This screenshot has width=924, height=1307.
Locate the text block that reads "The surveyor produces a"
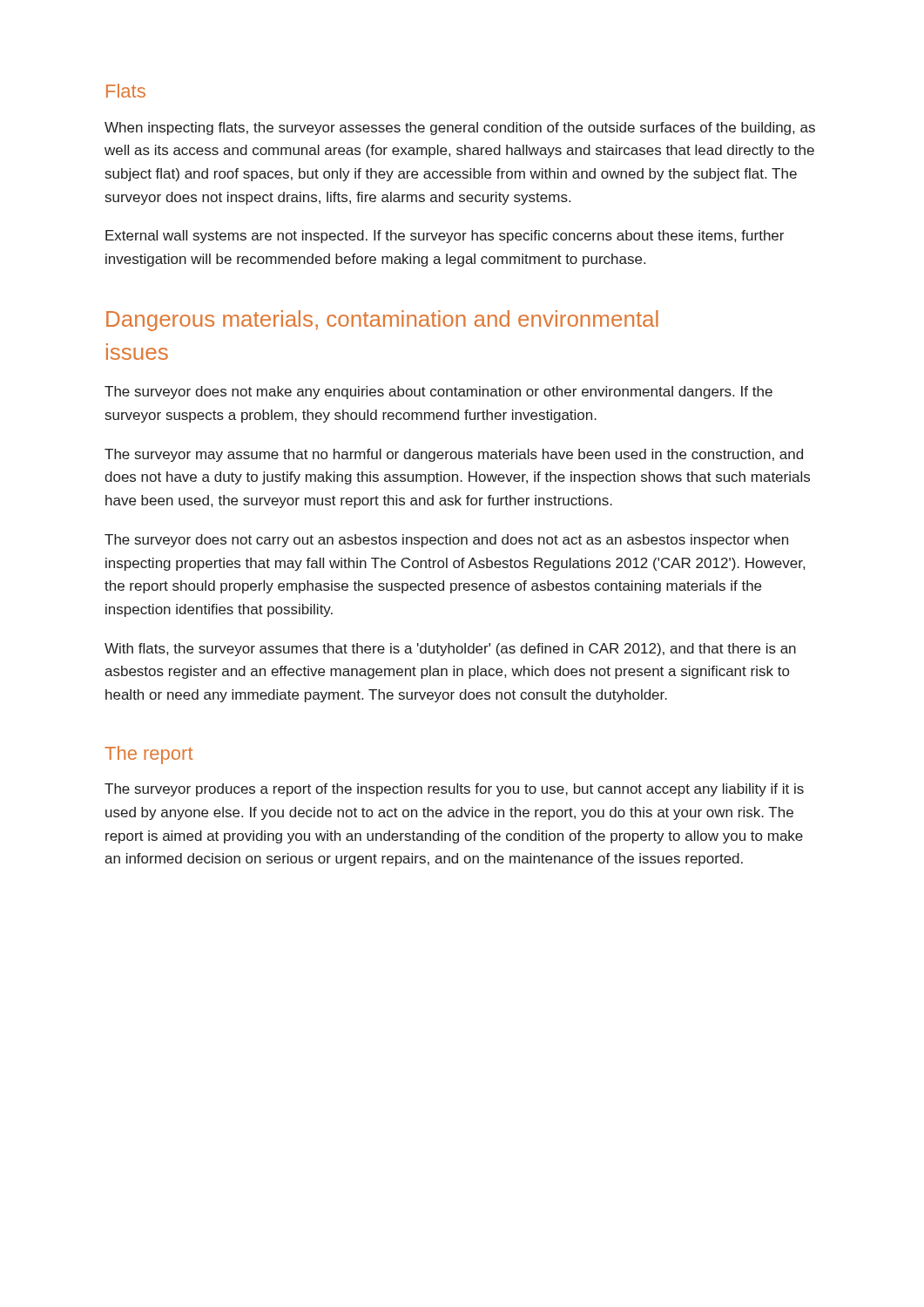point(454,824)
